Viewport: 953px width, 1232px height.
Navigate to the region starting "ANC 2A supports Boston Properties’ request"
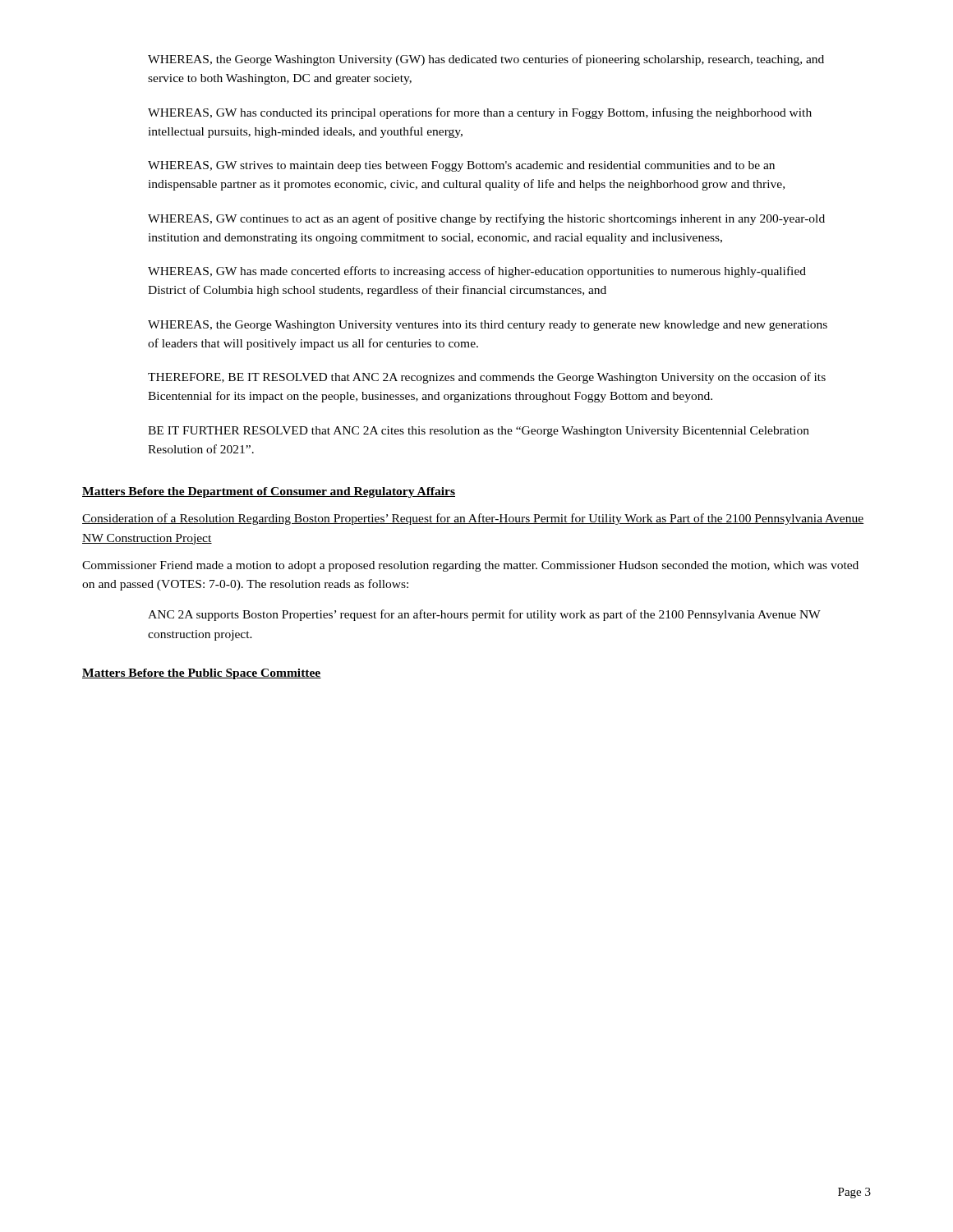pos(484,624)
